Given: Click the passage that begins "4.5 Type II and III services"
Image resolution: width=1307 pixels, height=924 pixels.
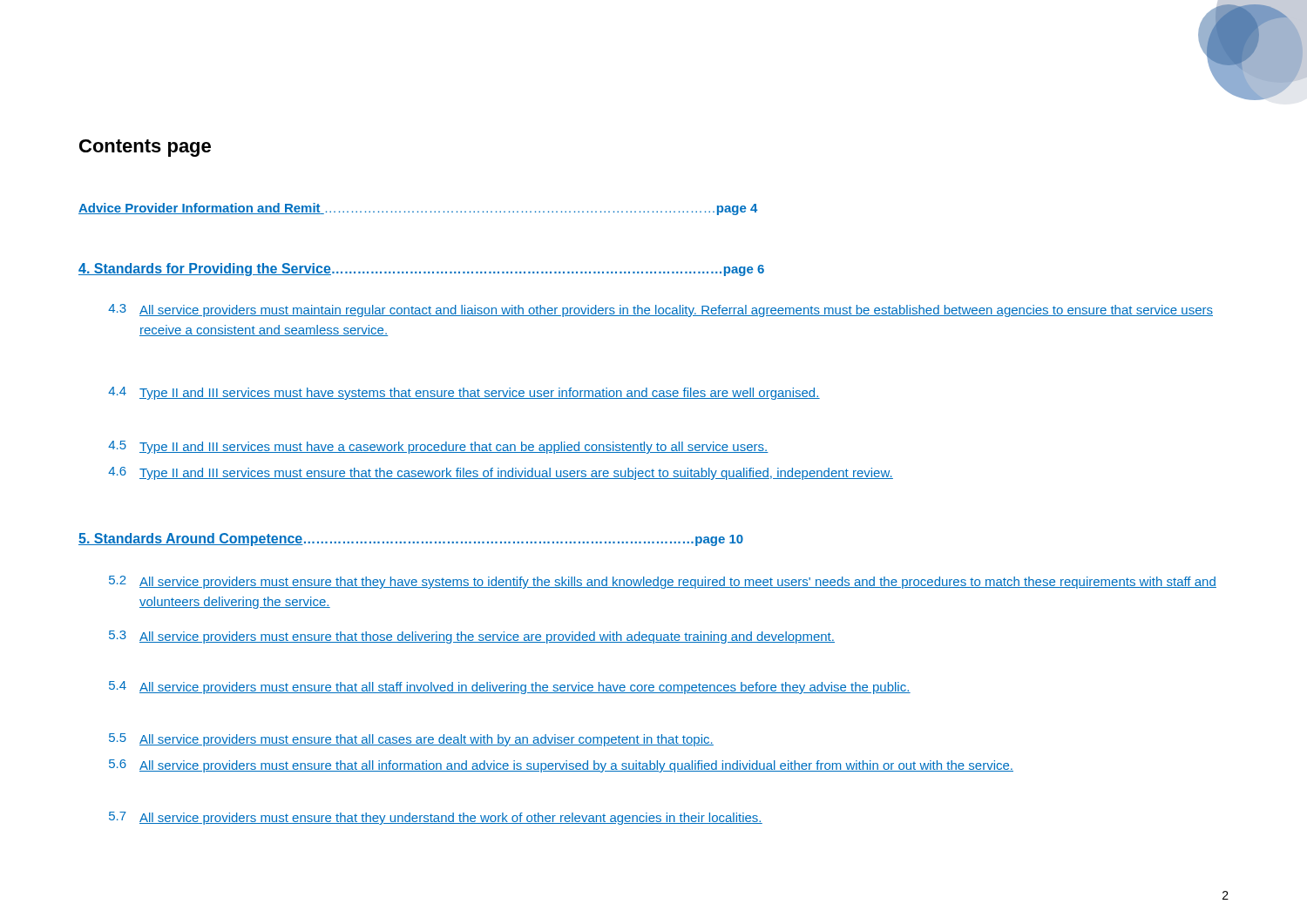Looking at the screenshot, I should [423, 447].
